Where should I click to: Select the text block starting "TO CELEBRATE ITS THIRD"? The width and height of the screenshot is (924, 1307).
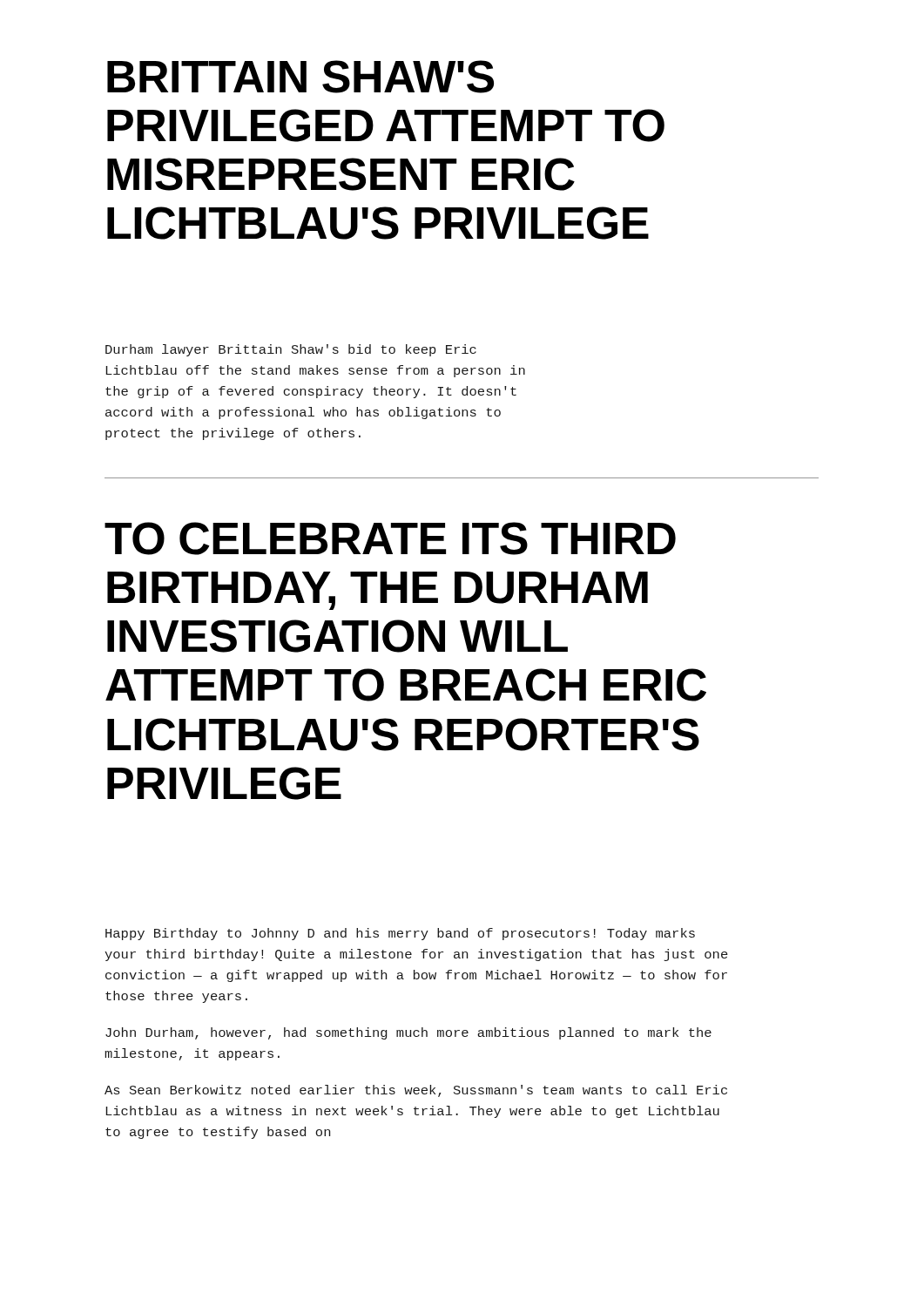pos(431,661)
